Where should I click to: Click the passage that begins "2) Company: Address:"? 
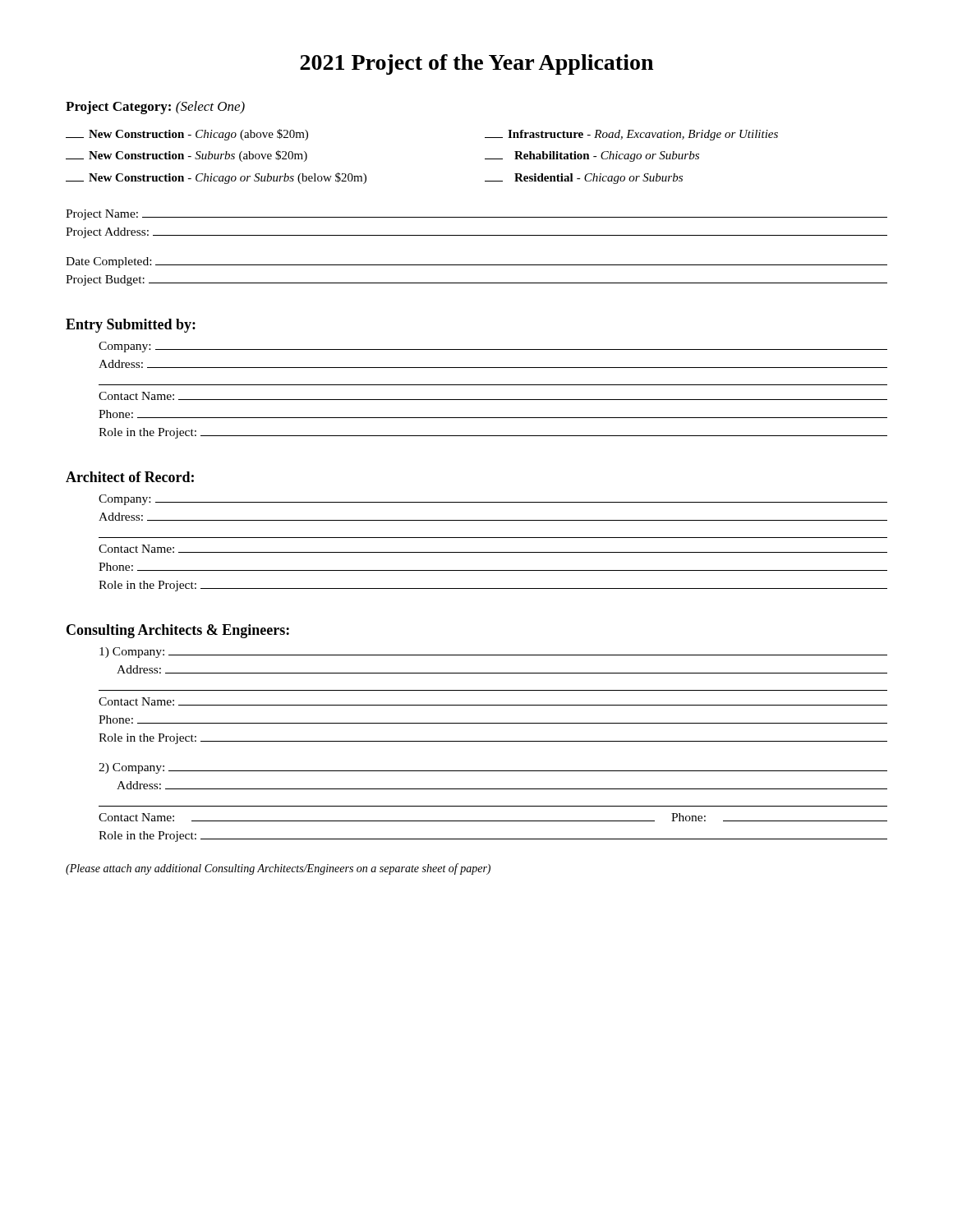(493, 801)
